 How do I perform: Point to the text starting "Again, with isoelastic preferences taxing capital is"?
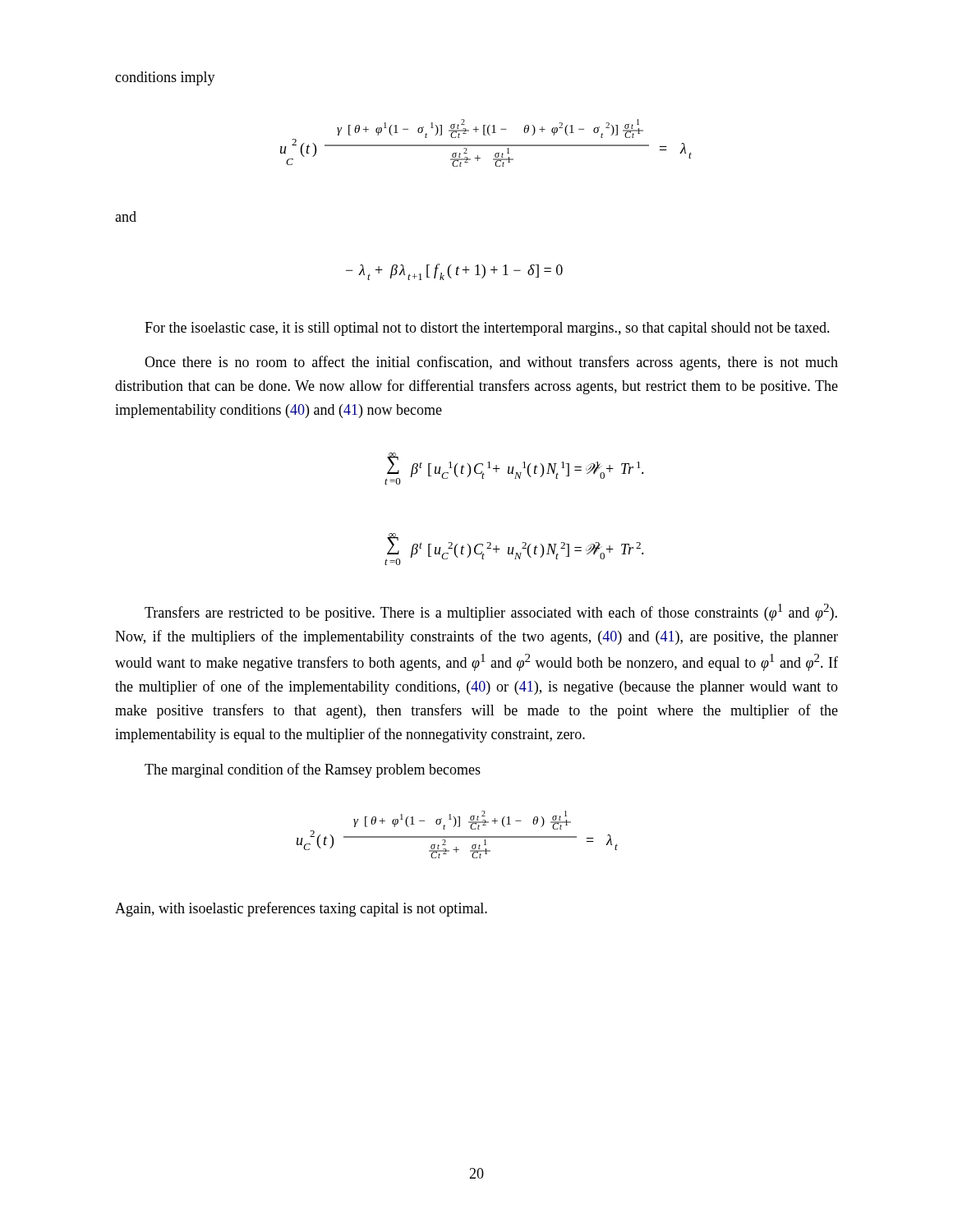pos(301,909)
